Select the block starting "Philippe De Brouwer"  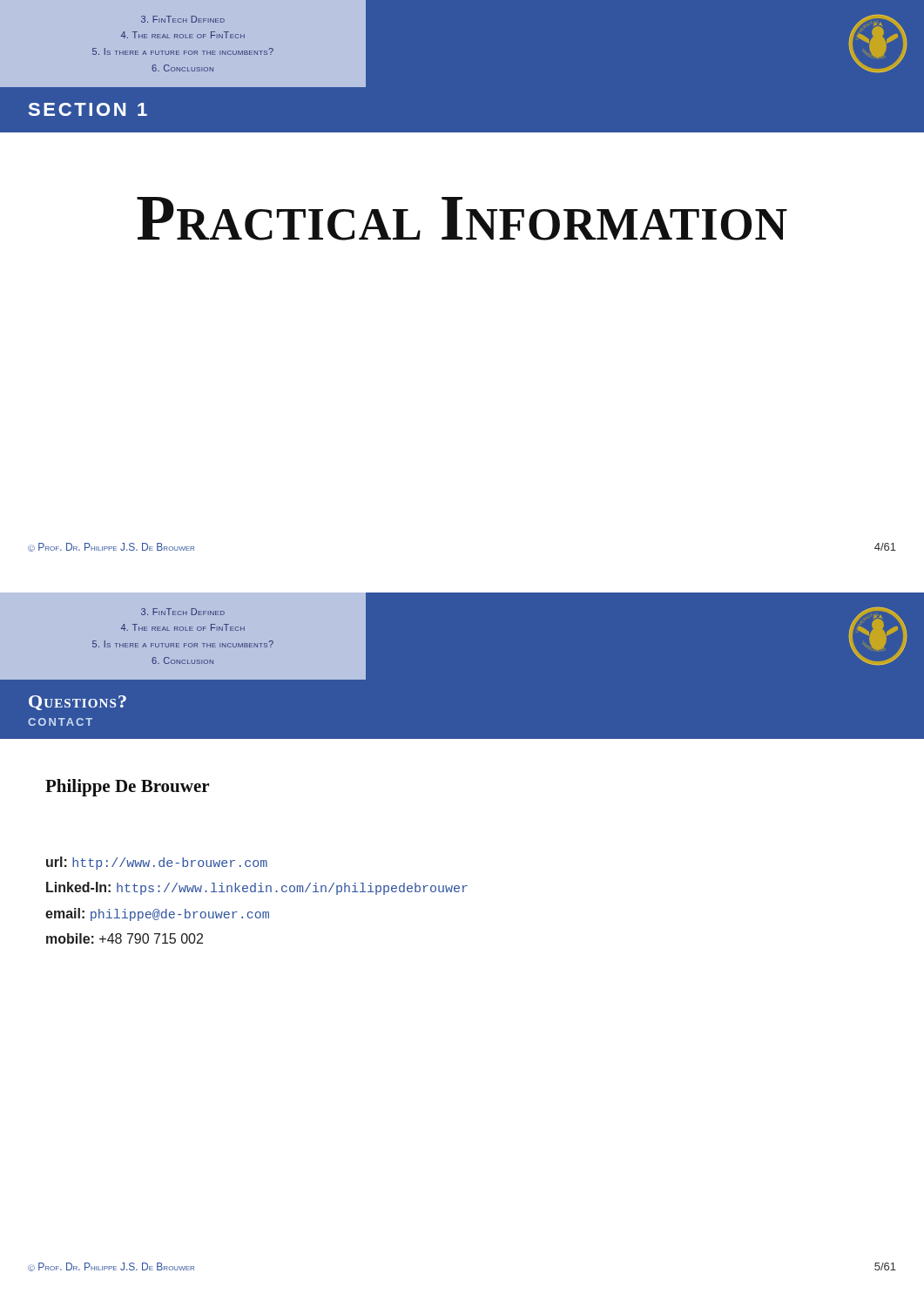(127, 786)
